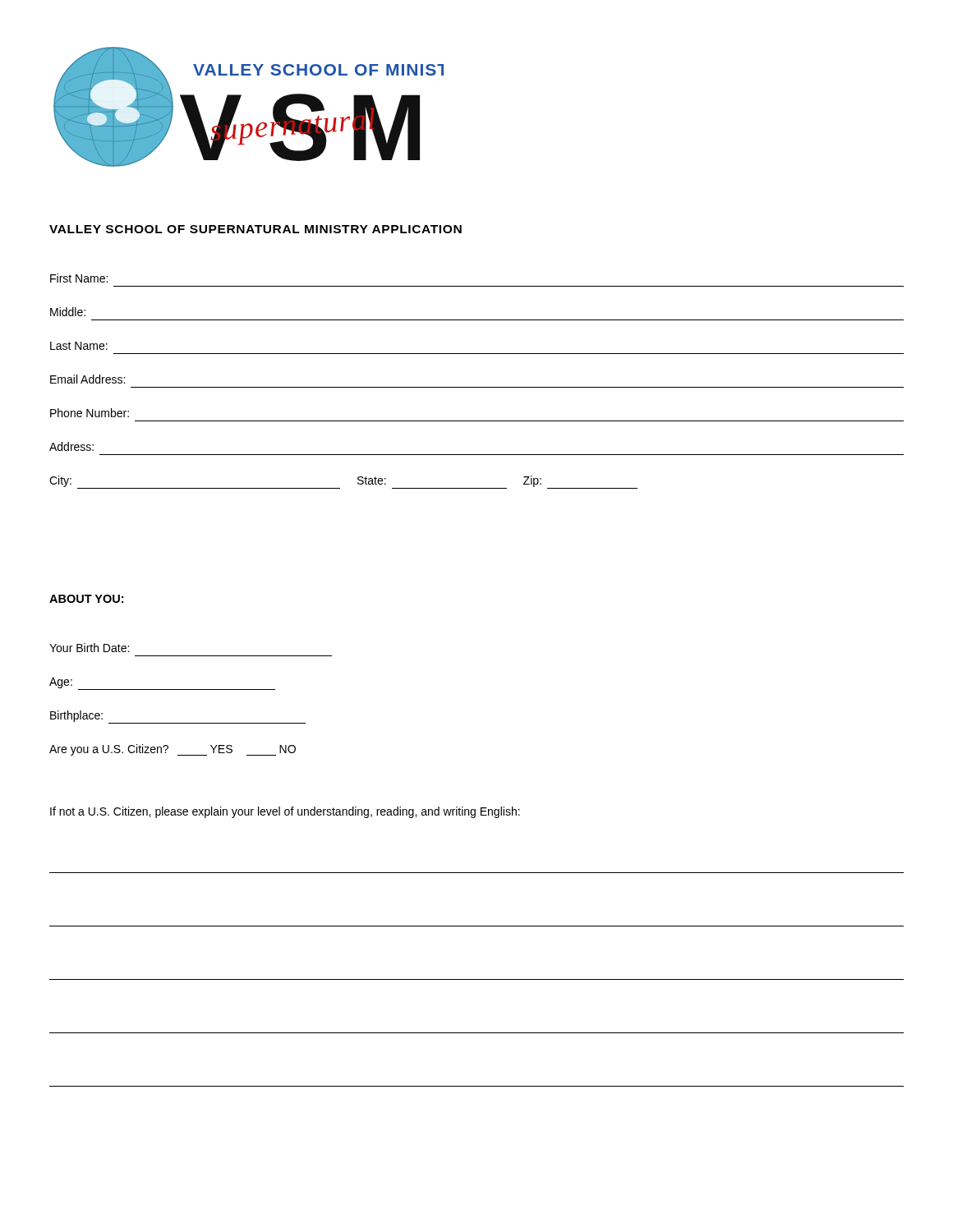The height and width of the screenshot is (1232, 953).
Task: Find the text block containing "If not a U.S. Citizen, please"
Action: (x=285, y=811)
